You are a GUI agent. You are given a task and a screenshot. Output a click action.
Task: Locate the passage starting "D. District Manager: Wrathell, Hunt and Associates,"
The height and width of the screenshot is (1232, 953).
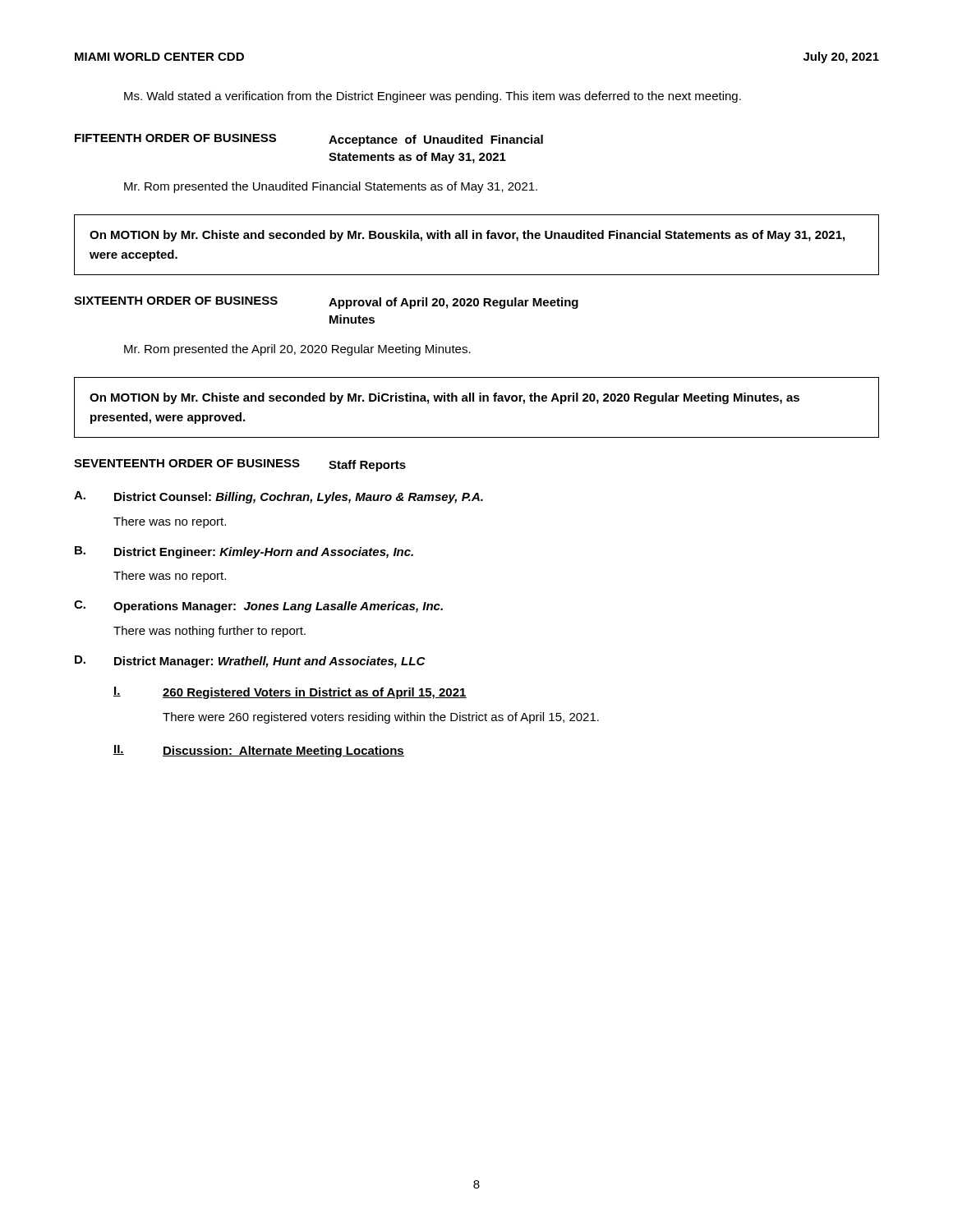pyautogui.click(x=250, y=662)
